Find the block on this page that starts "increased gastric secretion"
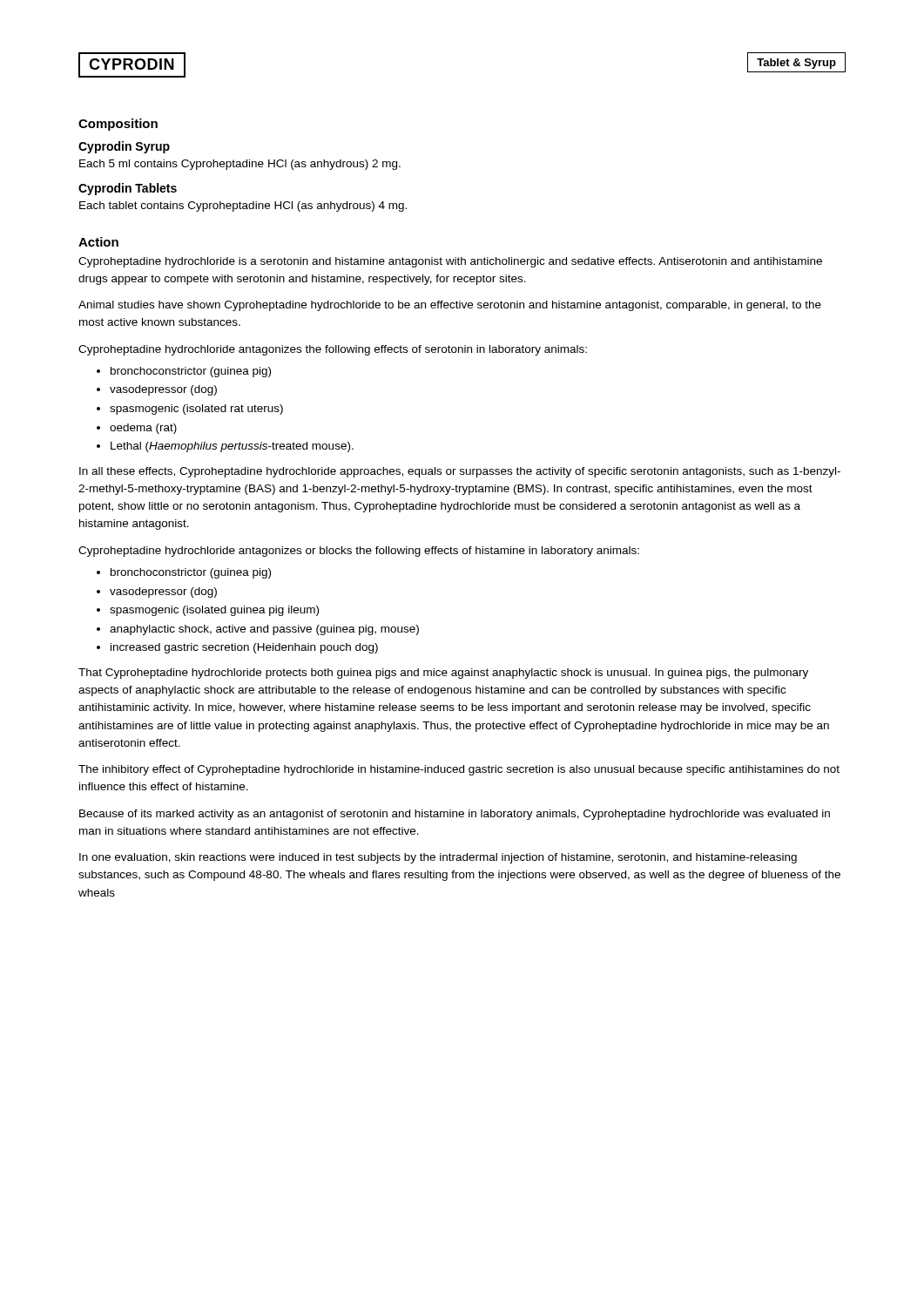Image resolution: width=924 pixels, height=1307 pixels. point(244,648)
